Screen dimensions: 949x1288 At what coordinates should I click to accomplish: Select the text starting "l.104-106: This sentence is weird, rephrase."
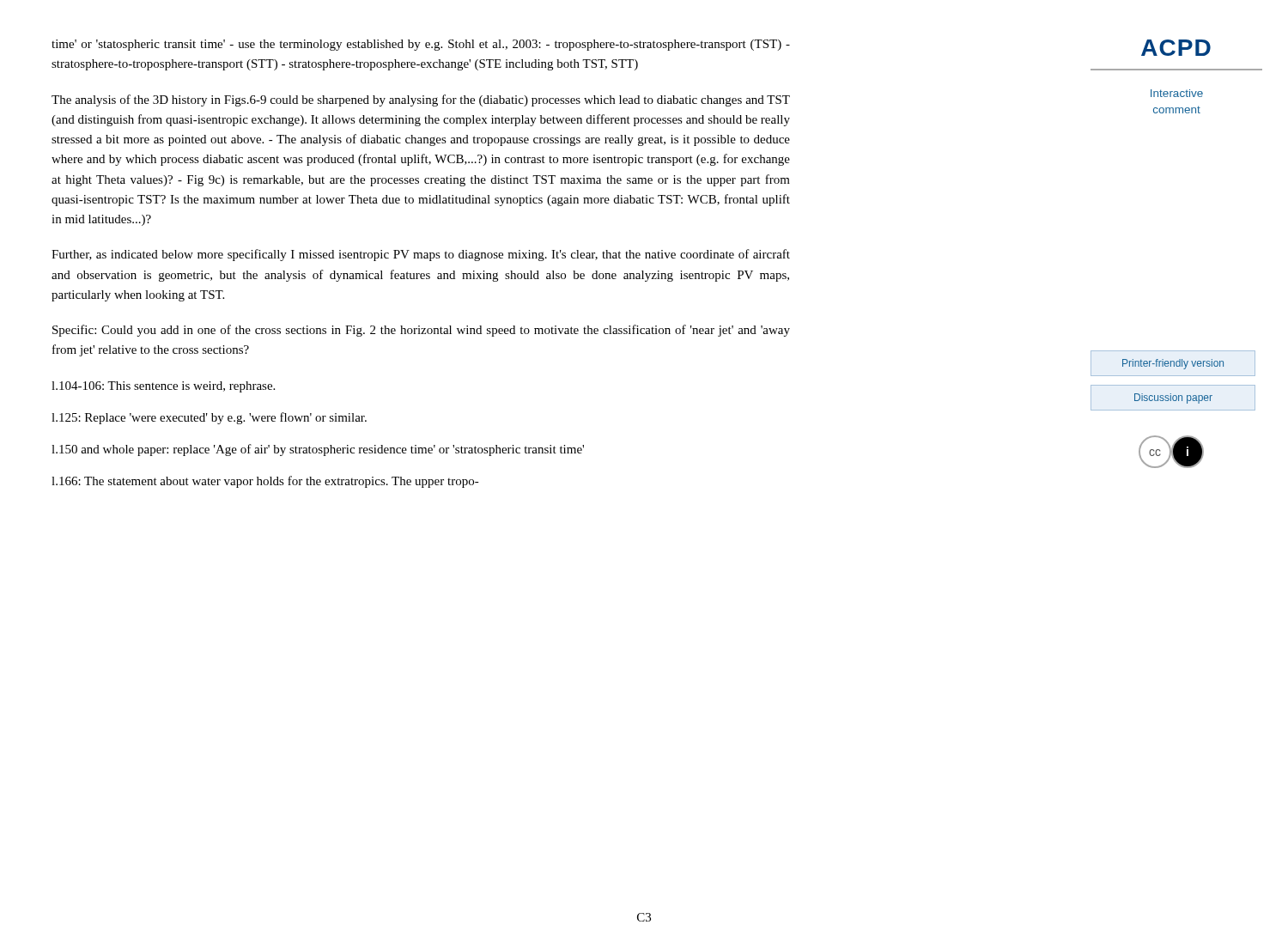coord(163,387)
